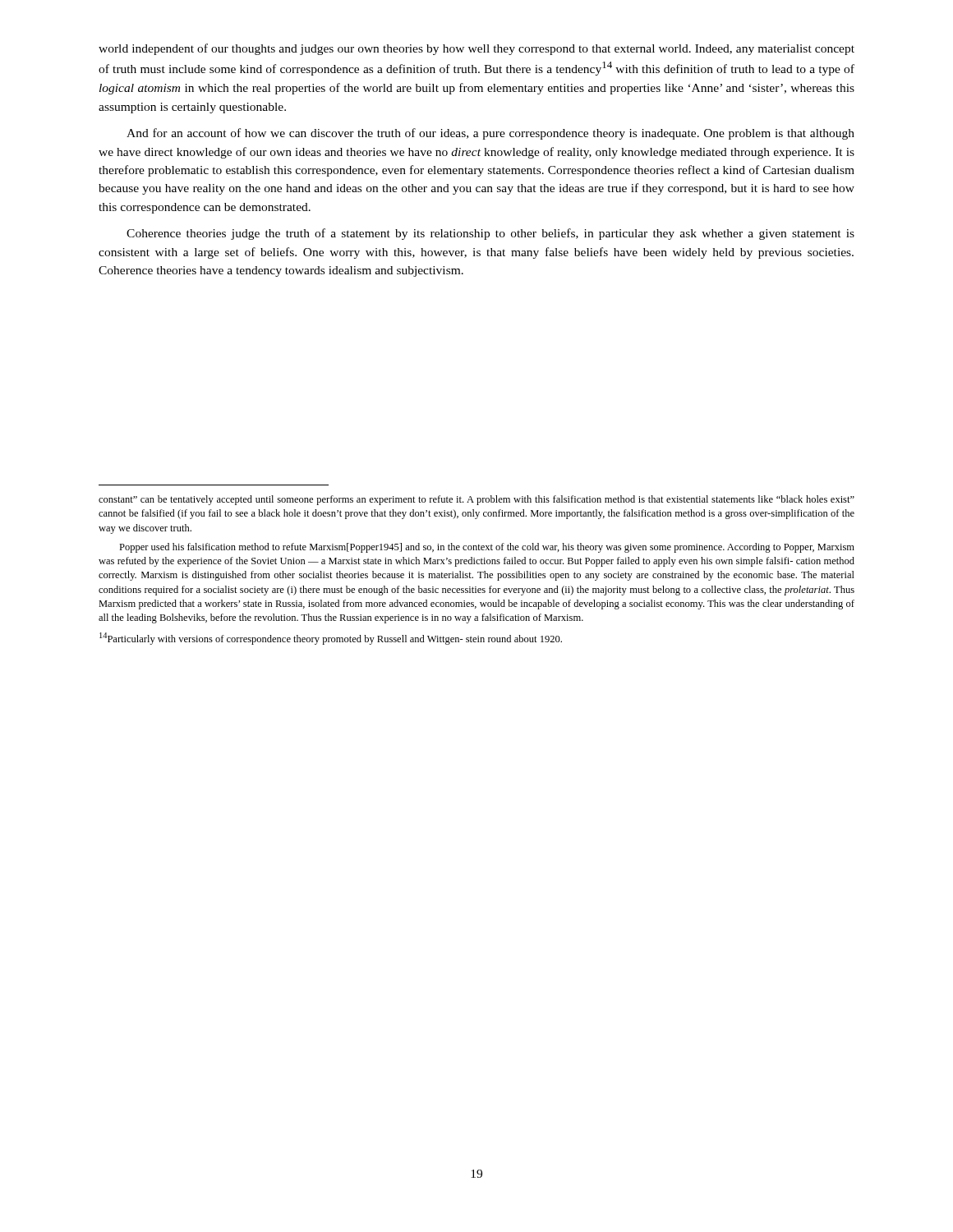The height and width of the screenshot is (1232, 953).
Task: Locate the text block starting "Coherence theories judge the truth"
Action: click(476, 252)
